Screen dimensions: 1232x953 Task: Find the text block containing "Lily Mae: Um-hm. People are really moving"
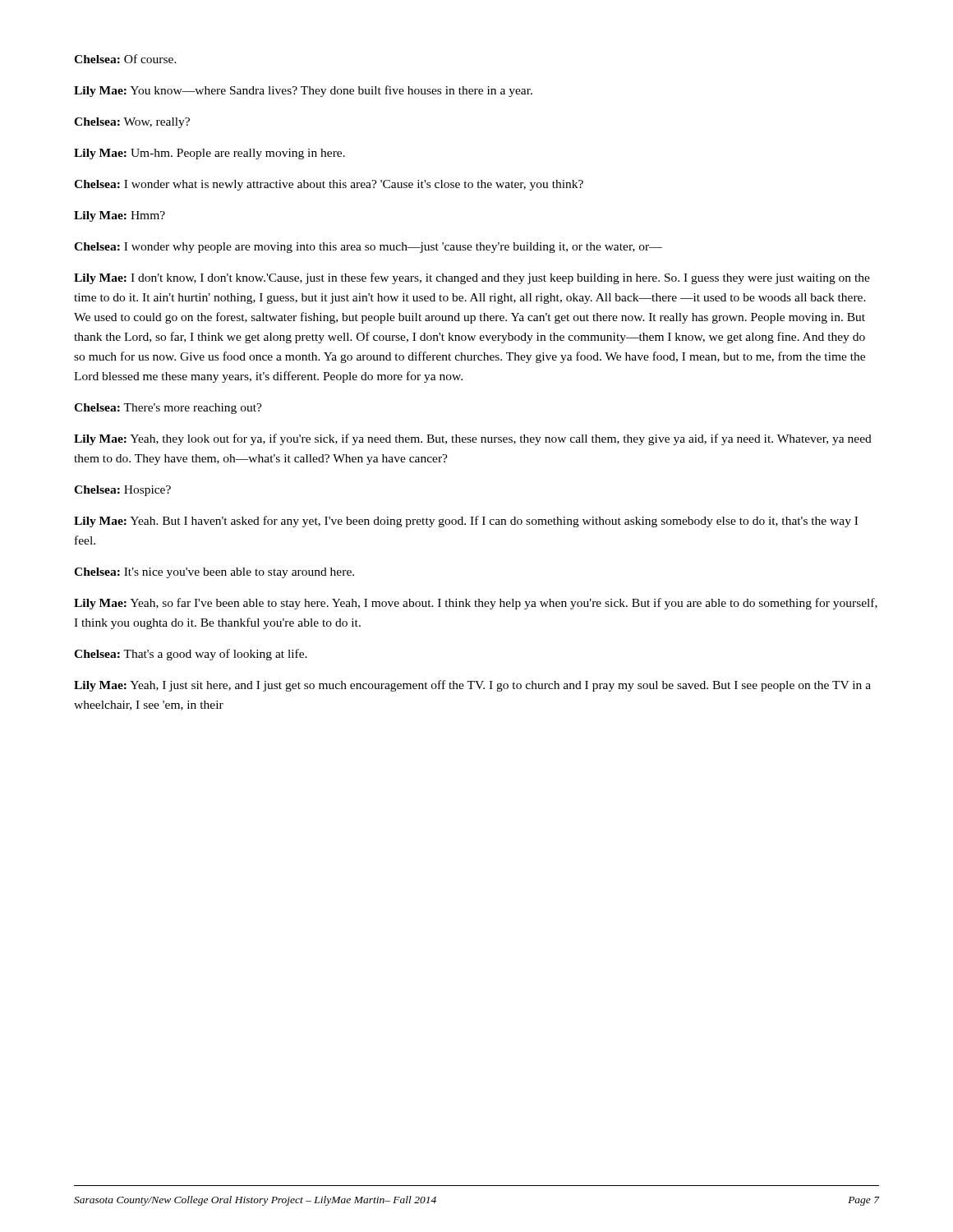click(210, 152)
